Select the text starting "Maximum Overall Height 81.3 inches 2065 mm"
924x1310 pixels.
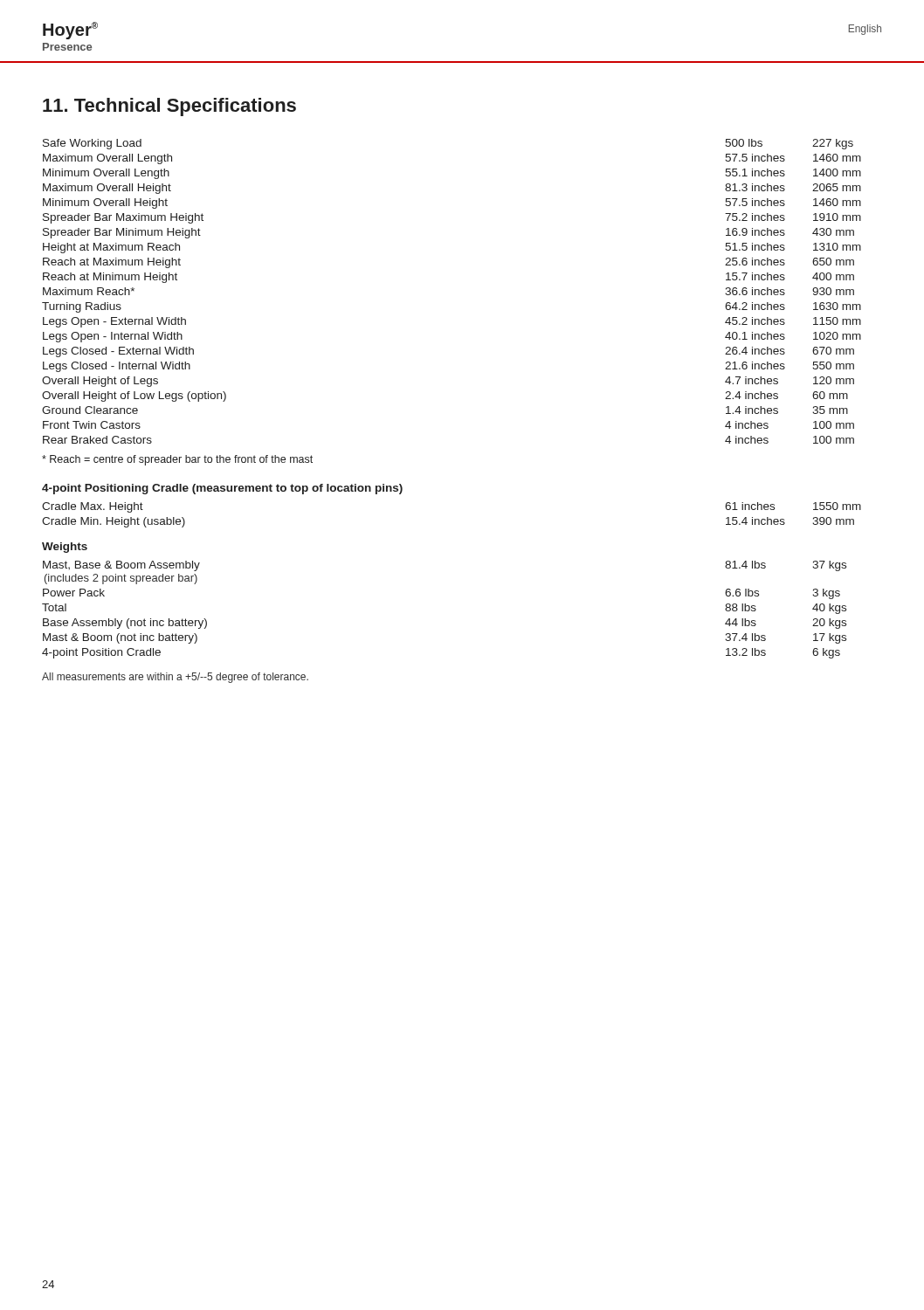point(112,188)
